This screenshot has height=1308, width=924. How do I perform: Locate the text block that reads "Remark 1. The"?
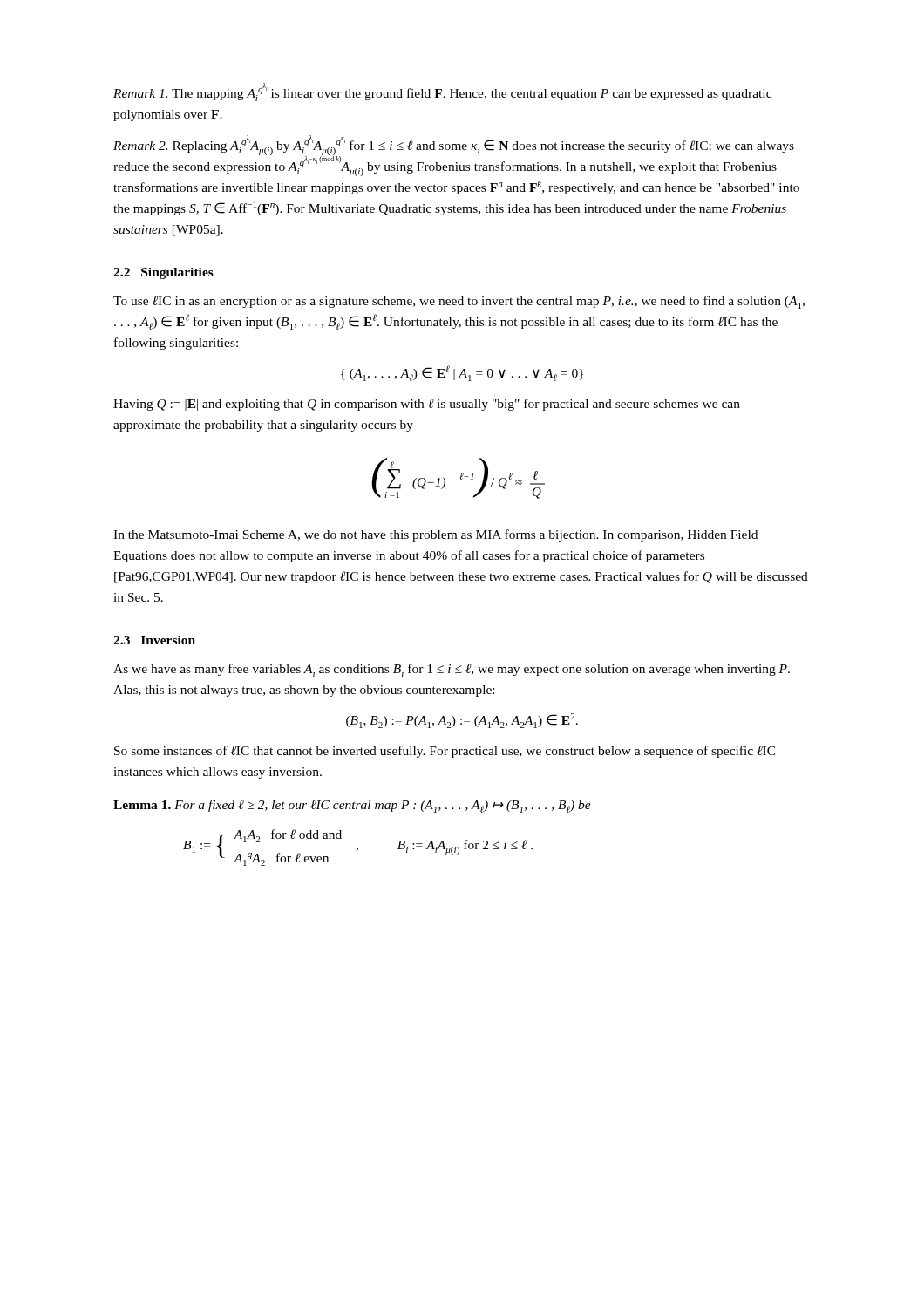[443, 102]
